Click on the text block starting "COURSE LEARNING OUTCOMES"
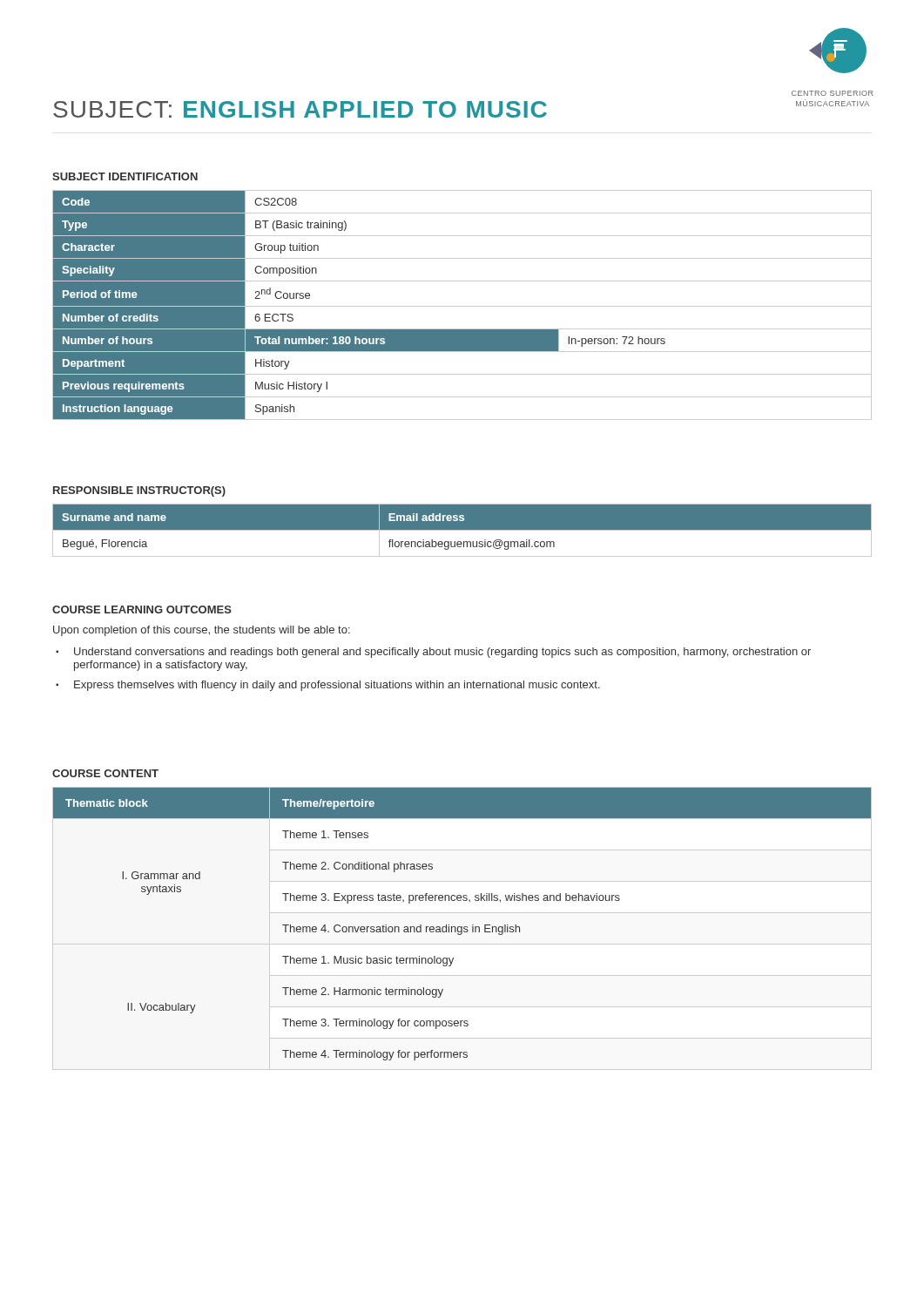The height and width of the screenshot is (1307, 924). pos(142,609)
